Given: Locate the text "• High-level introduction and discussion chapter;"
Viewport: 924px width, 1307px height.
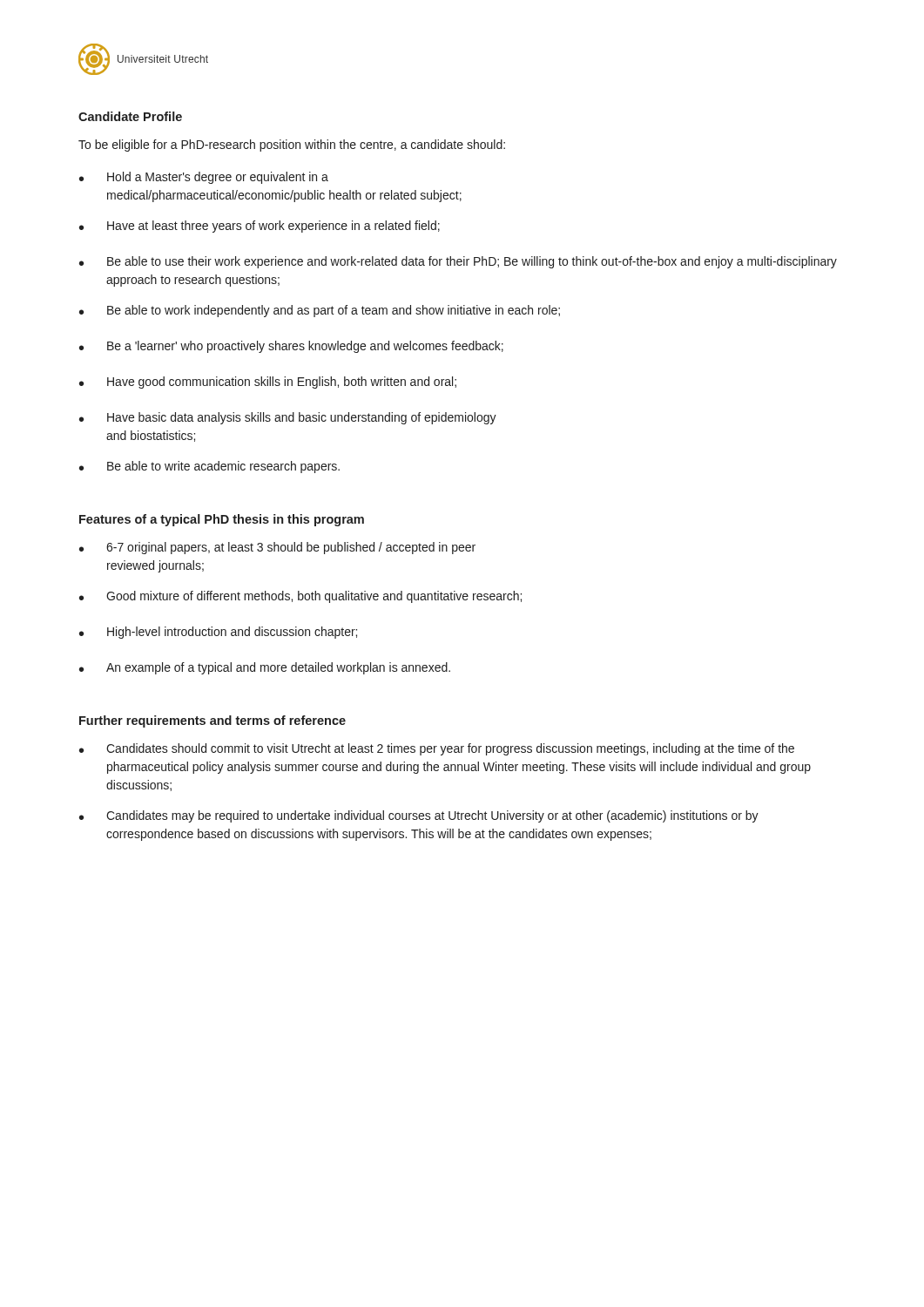Looking at the screenshot, I should click(218, 633).
